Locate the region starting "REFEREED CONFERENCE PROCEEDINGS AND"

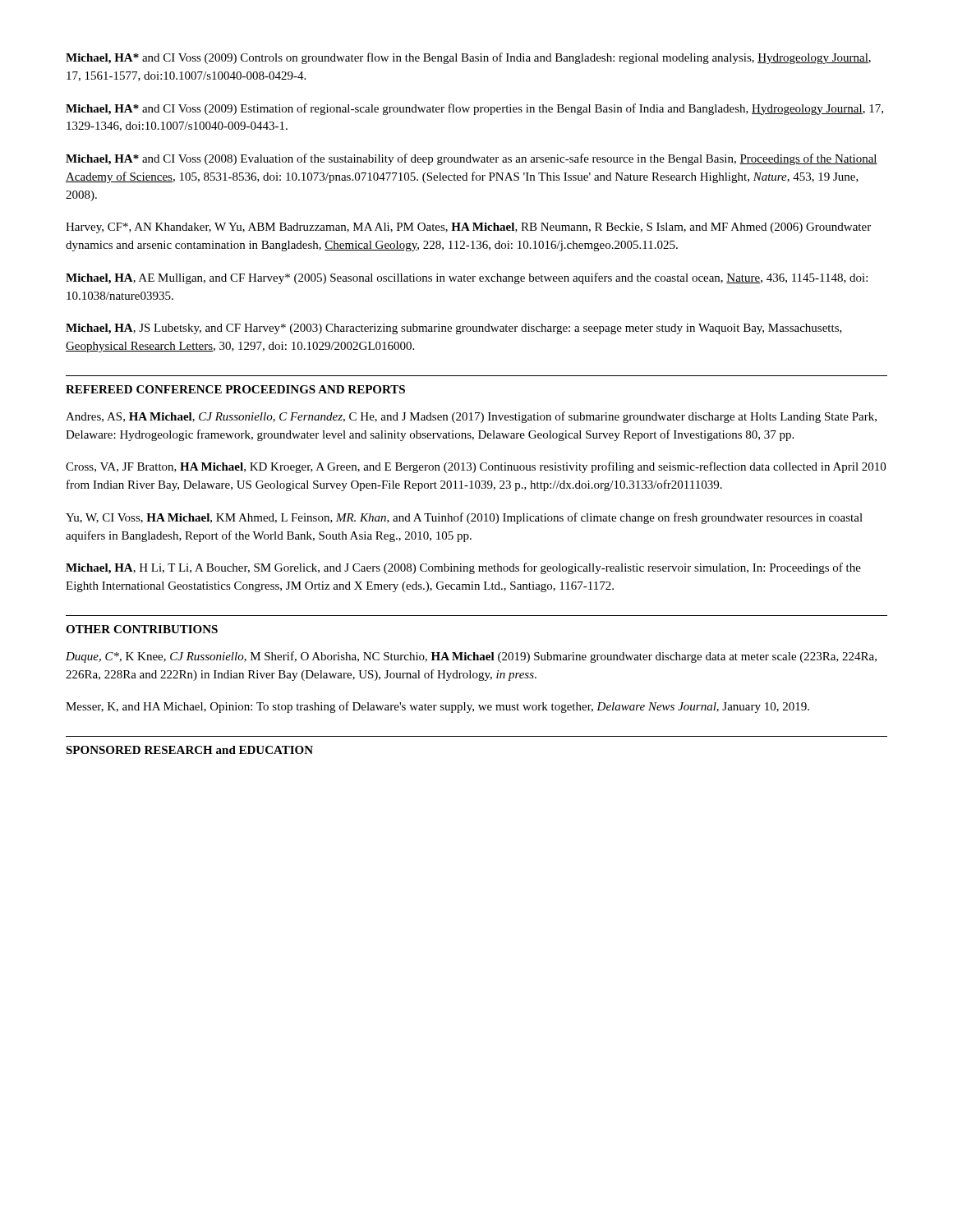236,389
